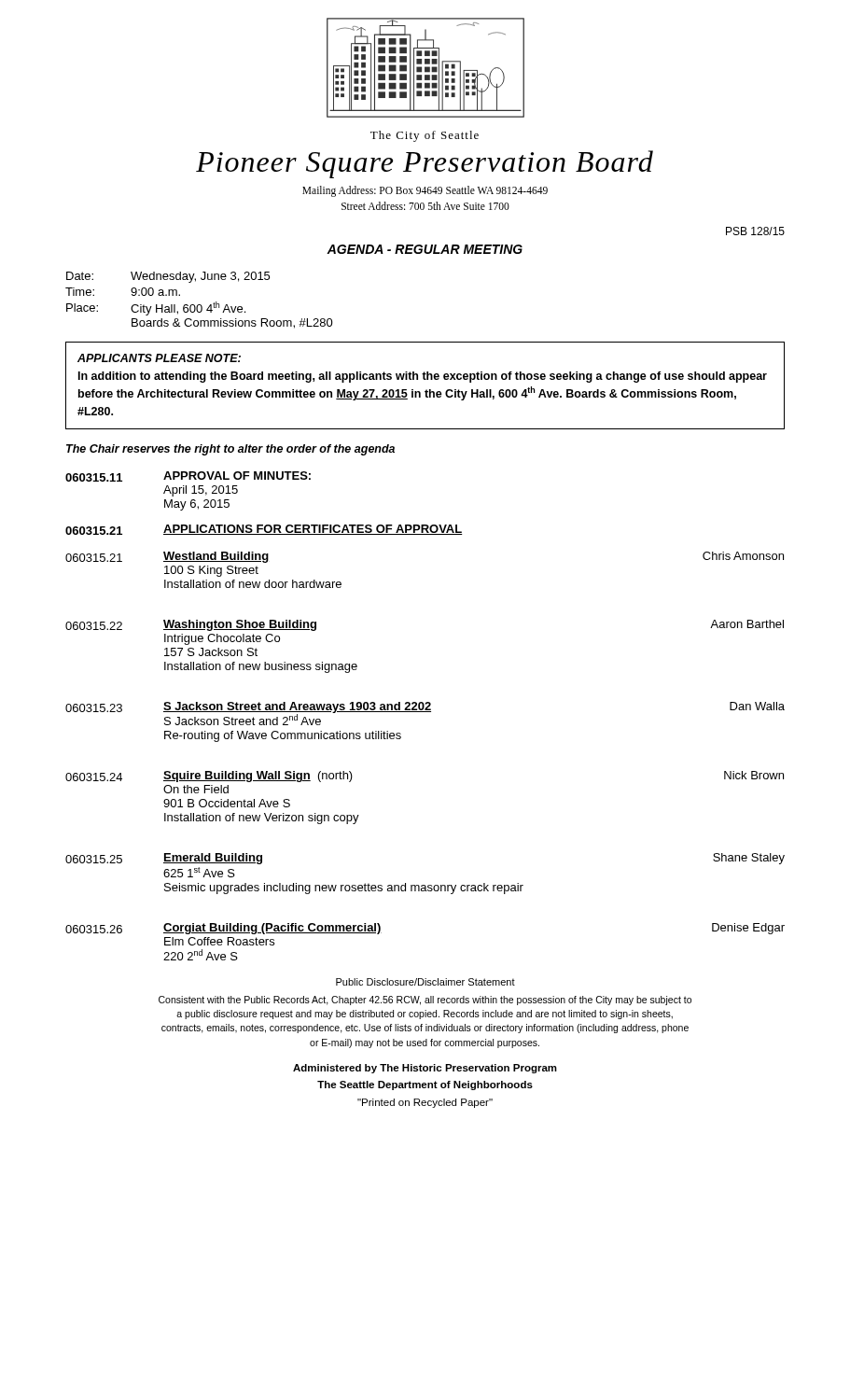Viewport: 850px width, 1400px height.
Task: Click the passage that begins "060315.25 Emerald Building"
Action: click(425, 879)
